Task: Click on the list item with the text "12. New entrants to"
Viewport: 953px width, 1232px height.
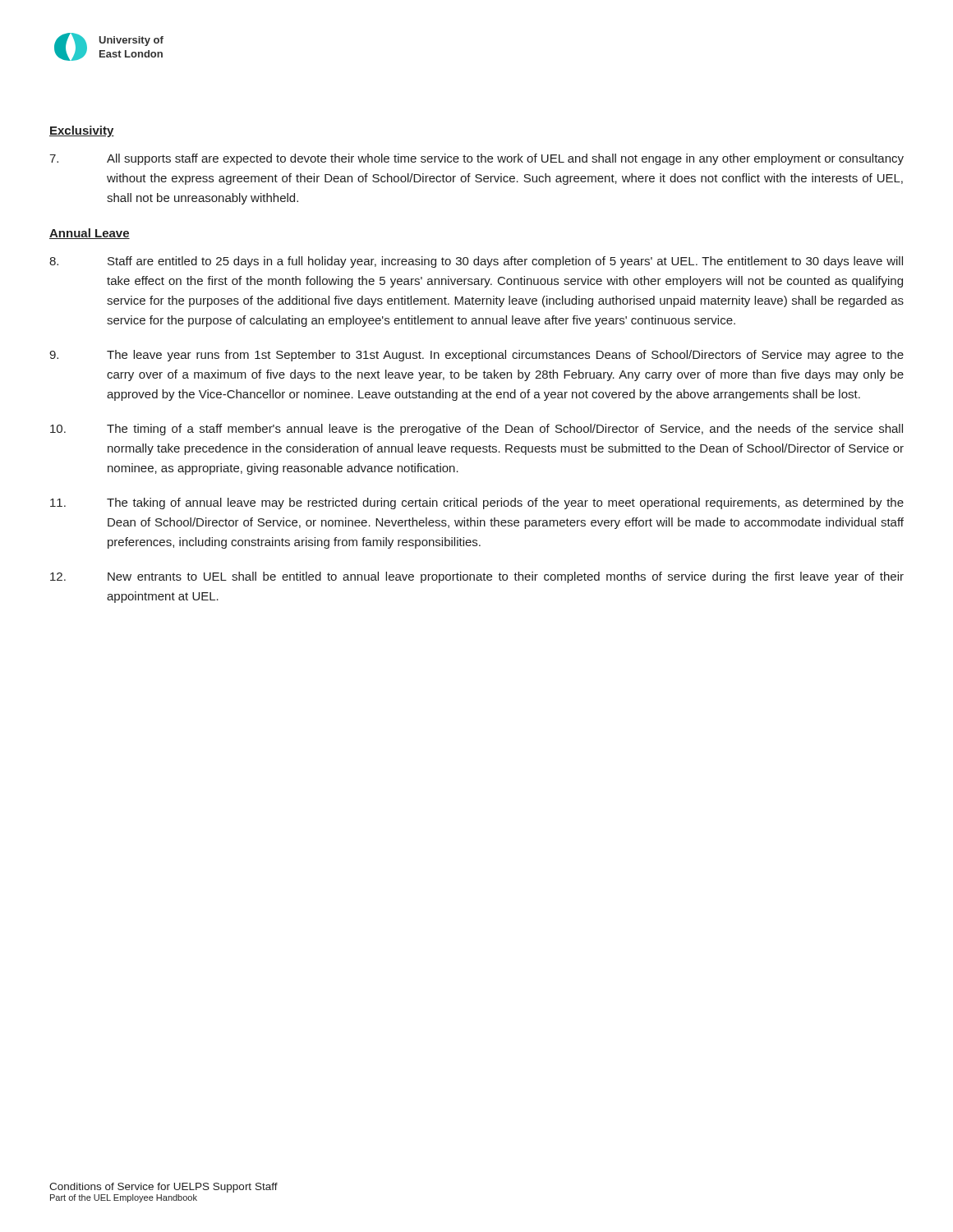Action: tap(476, 586)
